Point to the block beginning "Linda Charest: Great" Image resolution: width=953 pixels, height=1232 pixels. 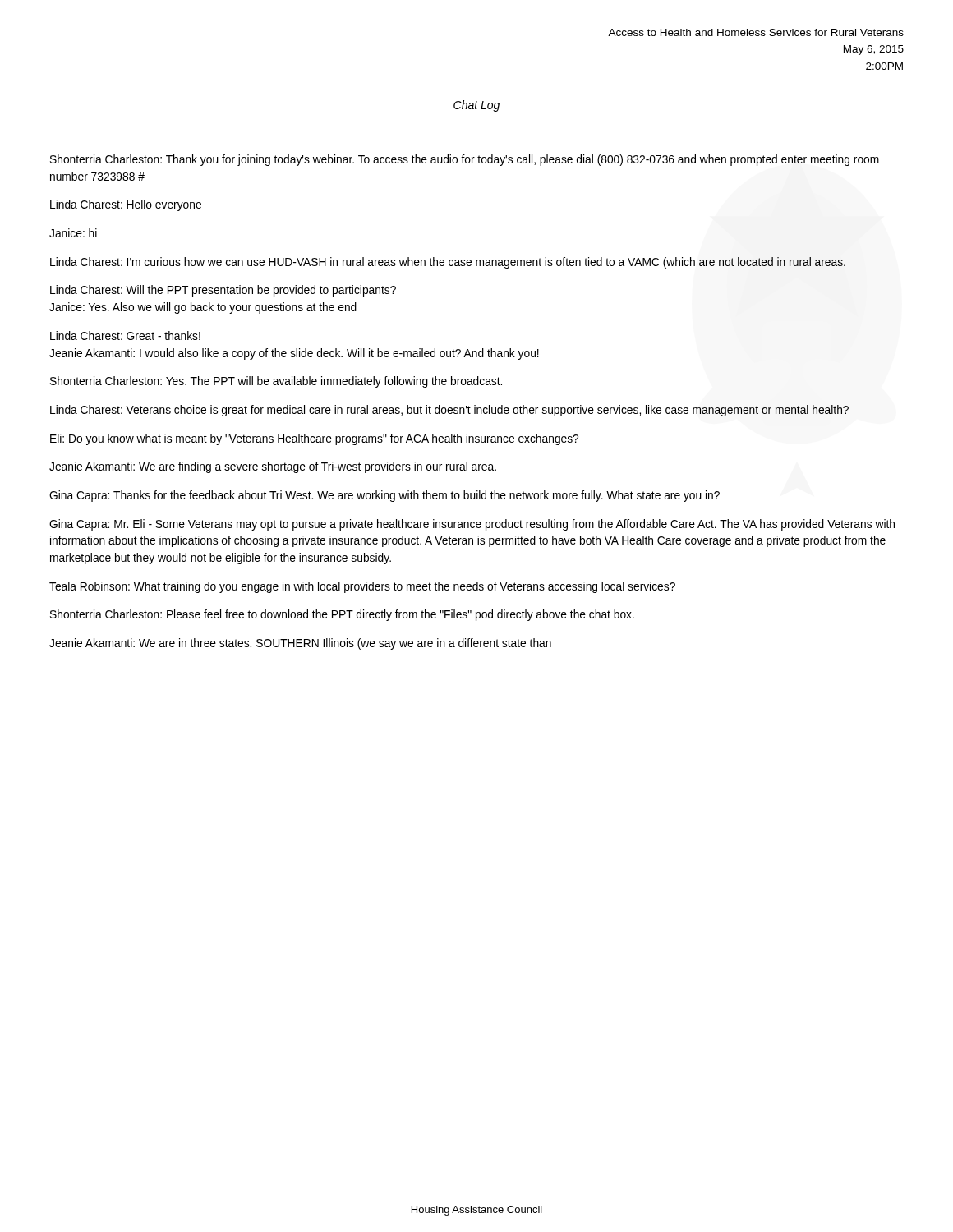[x=294, y=345]
